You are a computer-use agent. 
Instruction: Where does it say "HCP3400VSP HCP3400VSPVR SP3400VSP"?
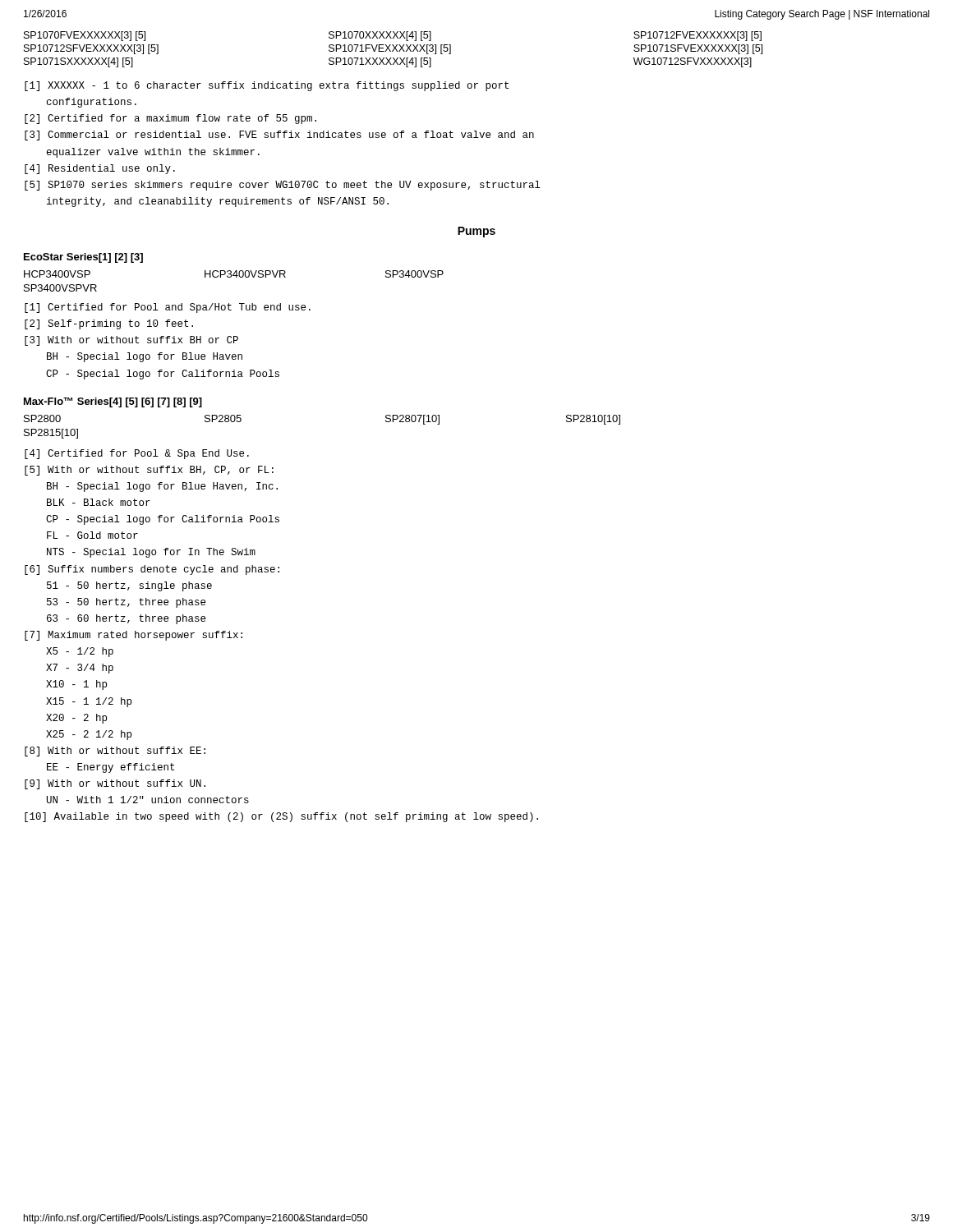click(294, 274)
